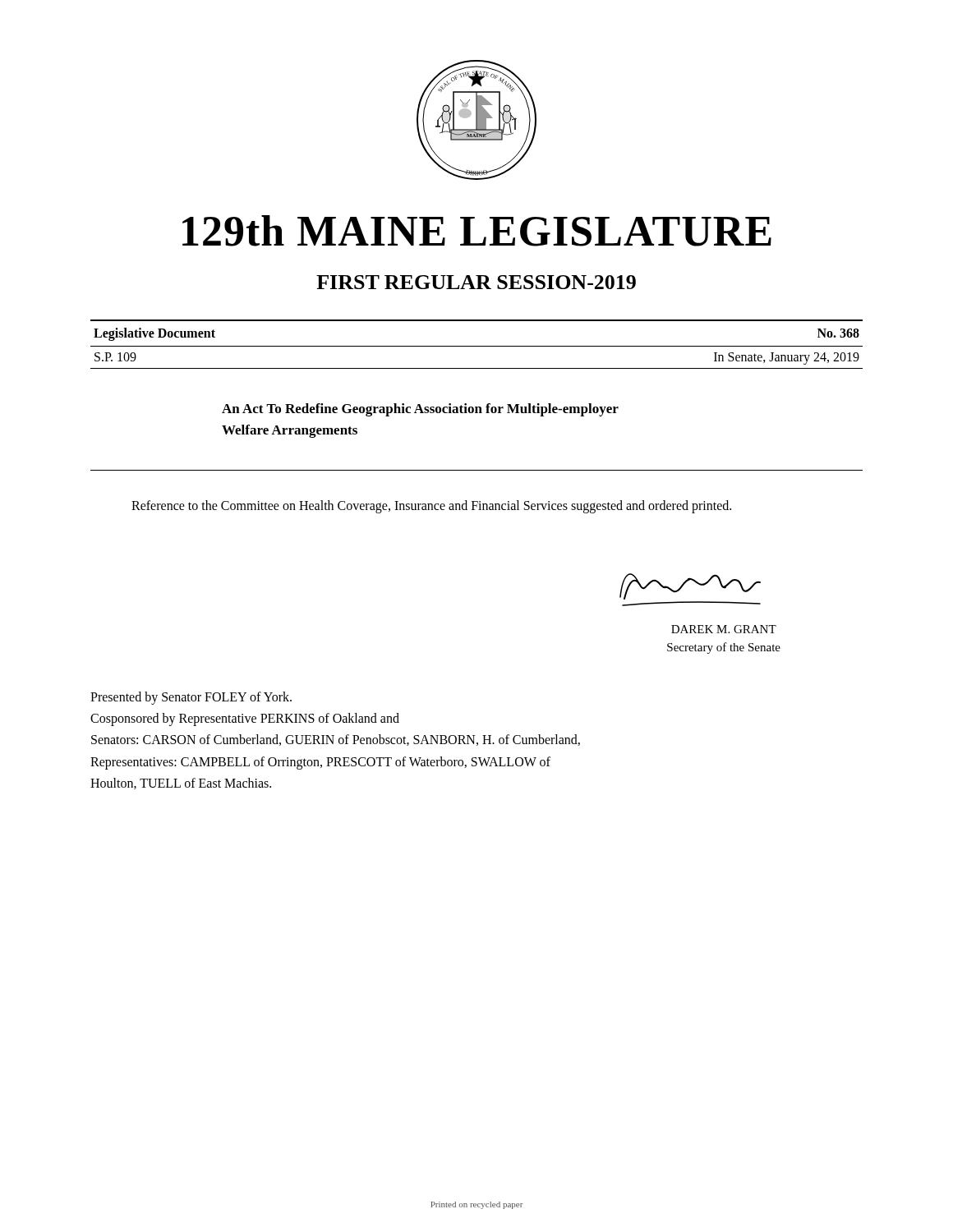The height and width of the screenshot is (1232, 953).
Task: Click on the title that says "An Act To Redefine Geographic Association for"
Action: (x=518, y=419)
